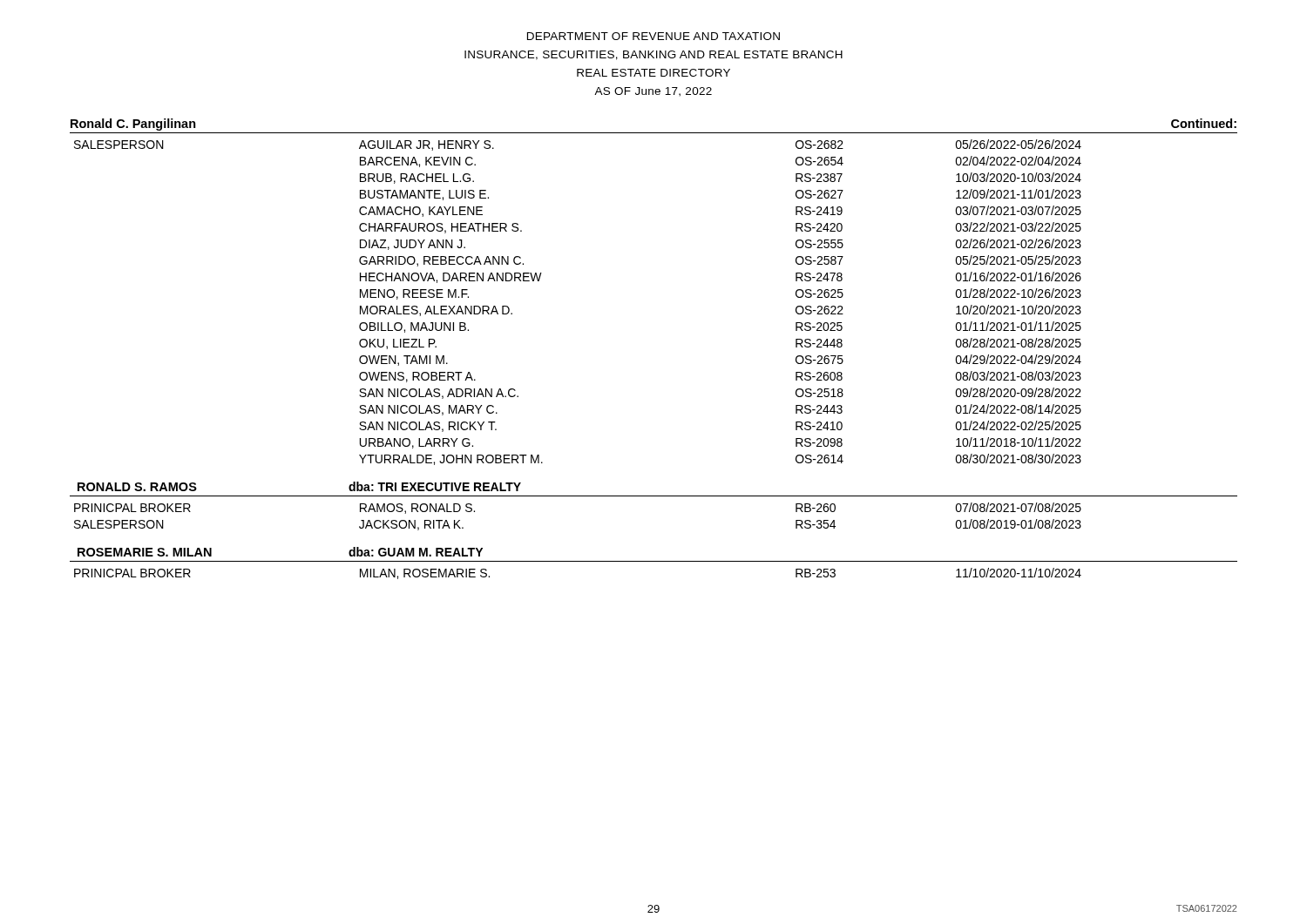Point to the region starting "ROSEMARIE S. MILAN"
Image resolution: width=1307 pixels, height=924 pixels.
pos(141,552)
